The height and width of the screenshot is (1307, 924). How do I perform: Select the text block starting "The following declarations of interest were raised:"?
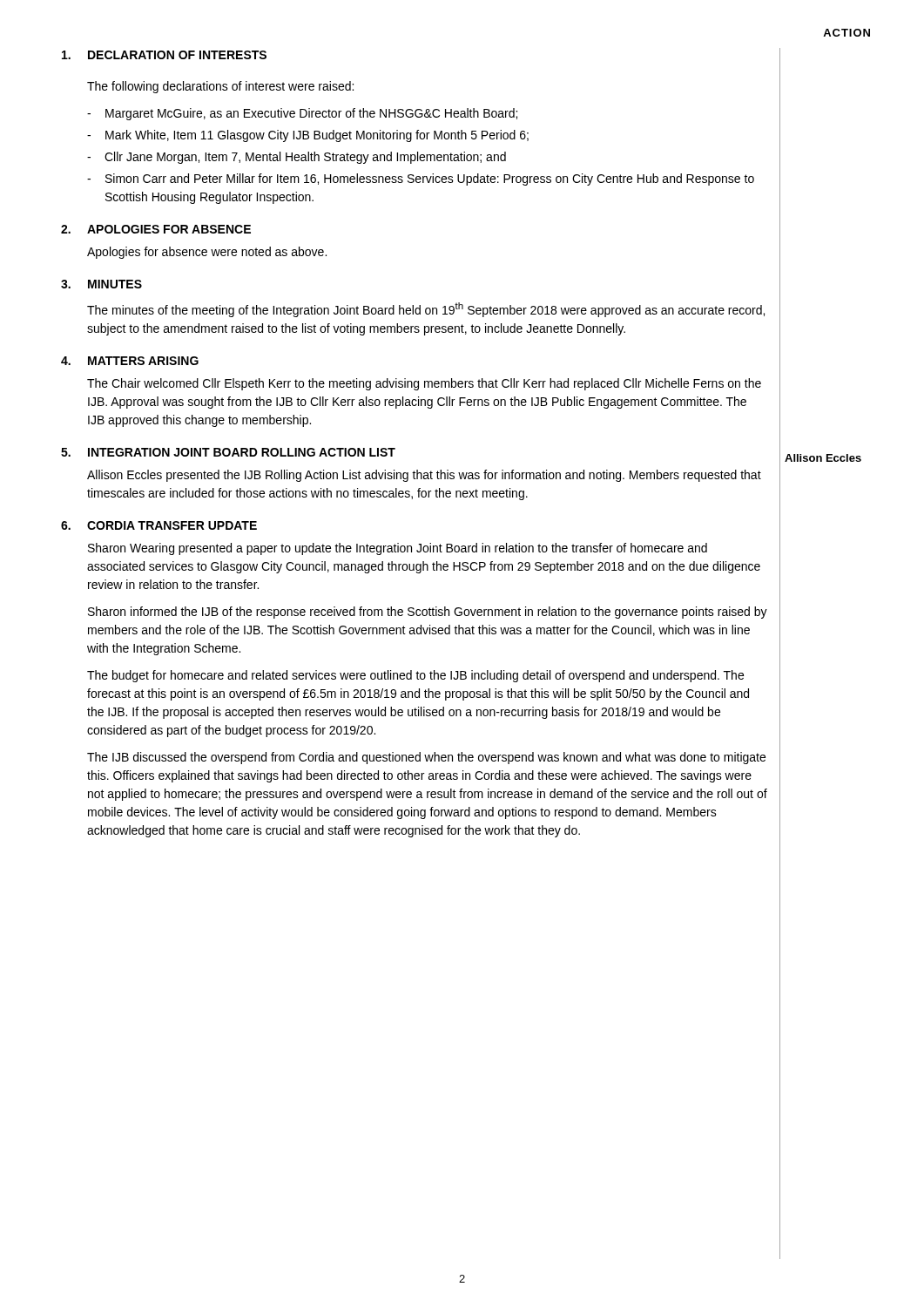(x=220, y=87)
